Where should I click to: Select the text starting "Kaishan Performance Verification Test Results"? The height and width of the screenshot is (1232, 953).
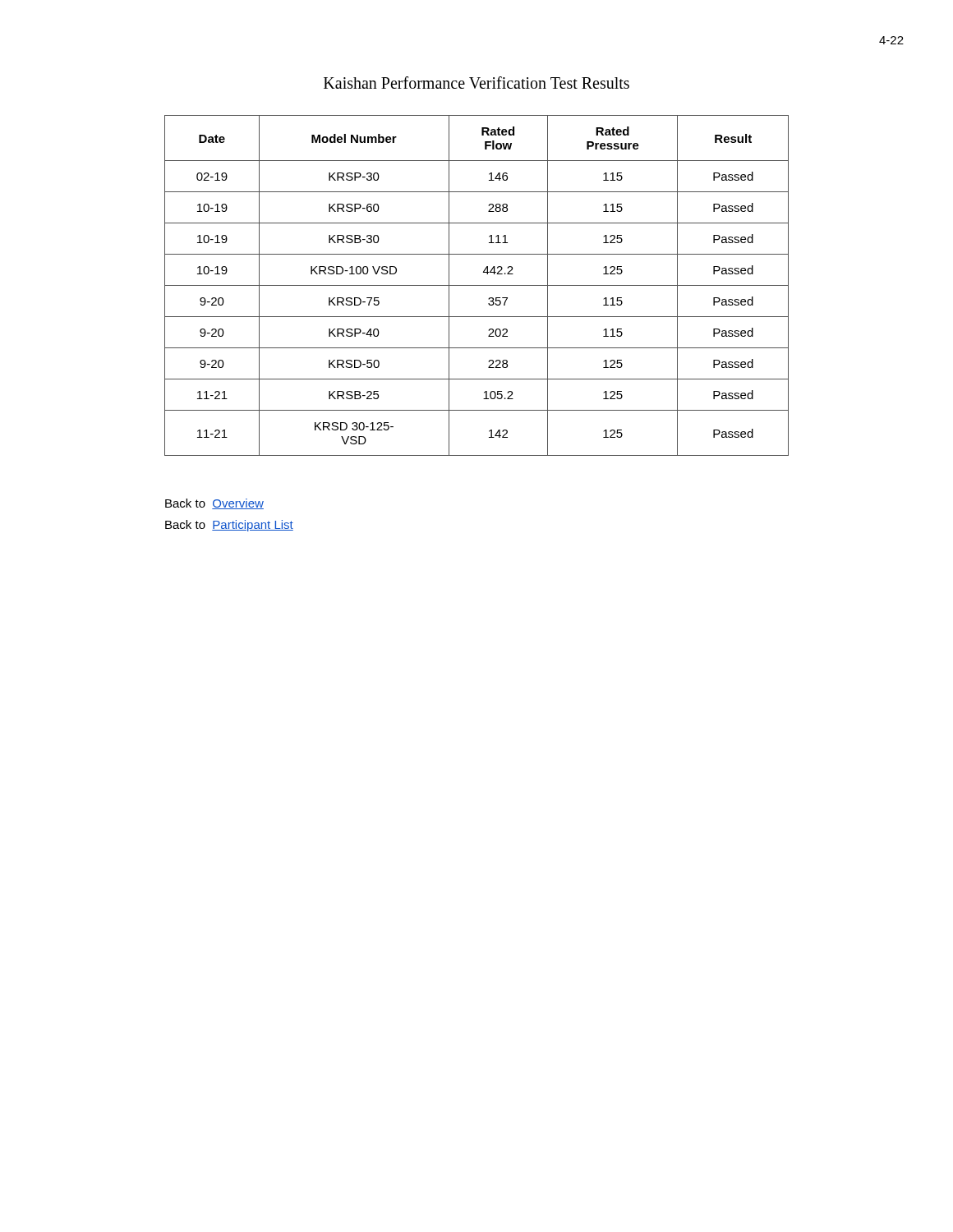point(476,83)
